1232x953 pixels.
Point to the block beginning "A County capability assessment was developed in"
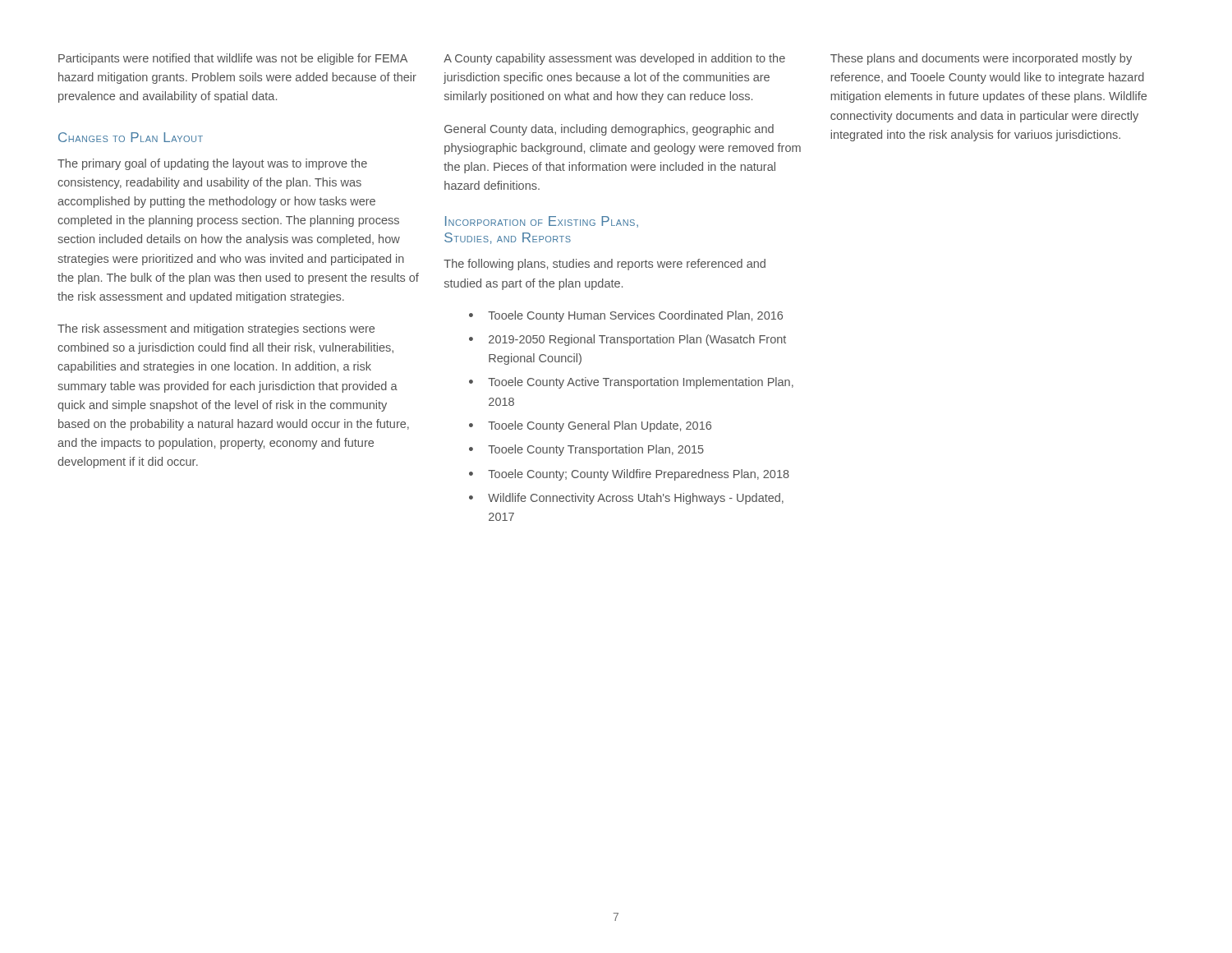[615, 77]
